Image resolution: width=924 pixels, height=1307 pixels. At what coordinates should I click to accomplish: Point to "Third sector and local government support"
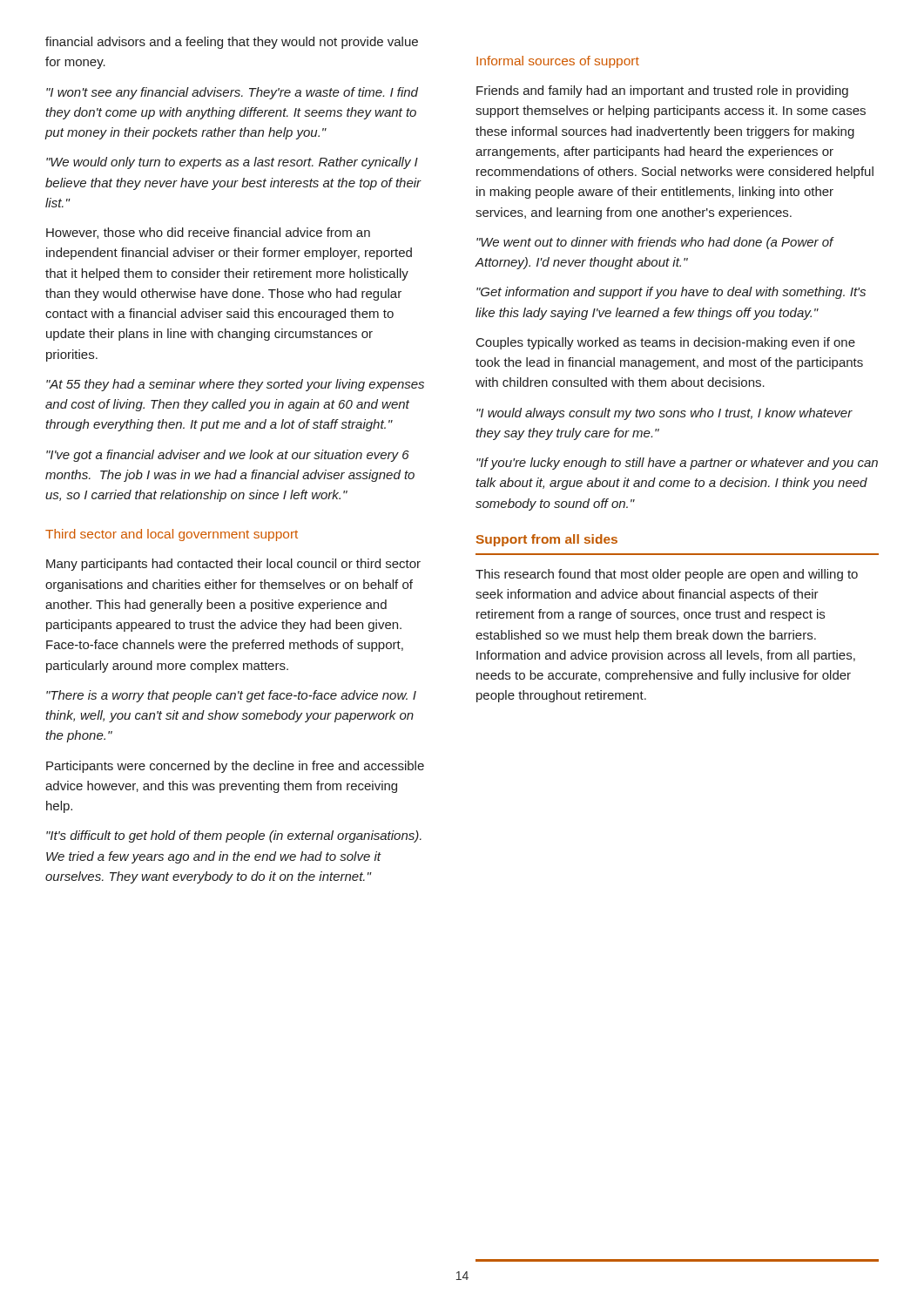237,534
